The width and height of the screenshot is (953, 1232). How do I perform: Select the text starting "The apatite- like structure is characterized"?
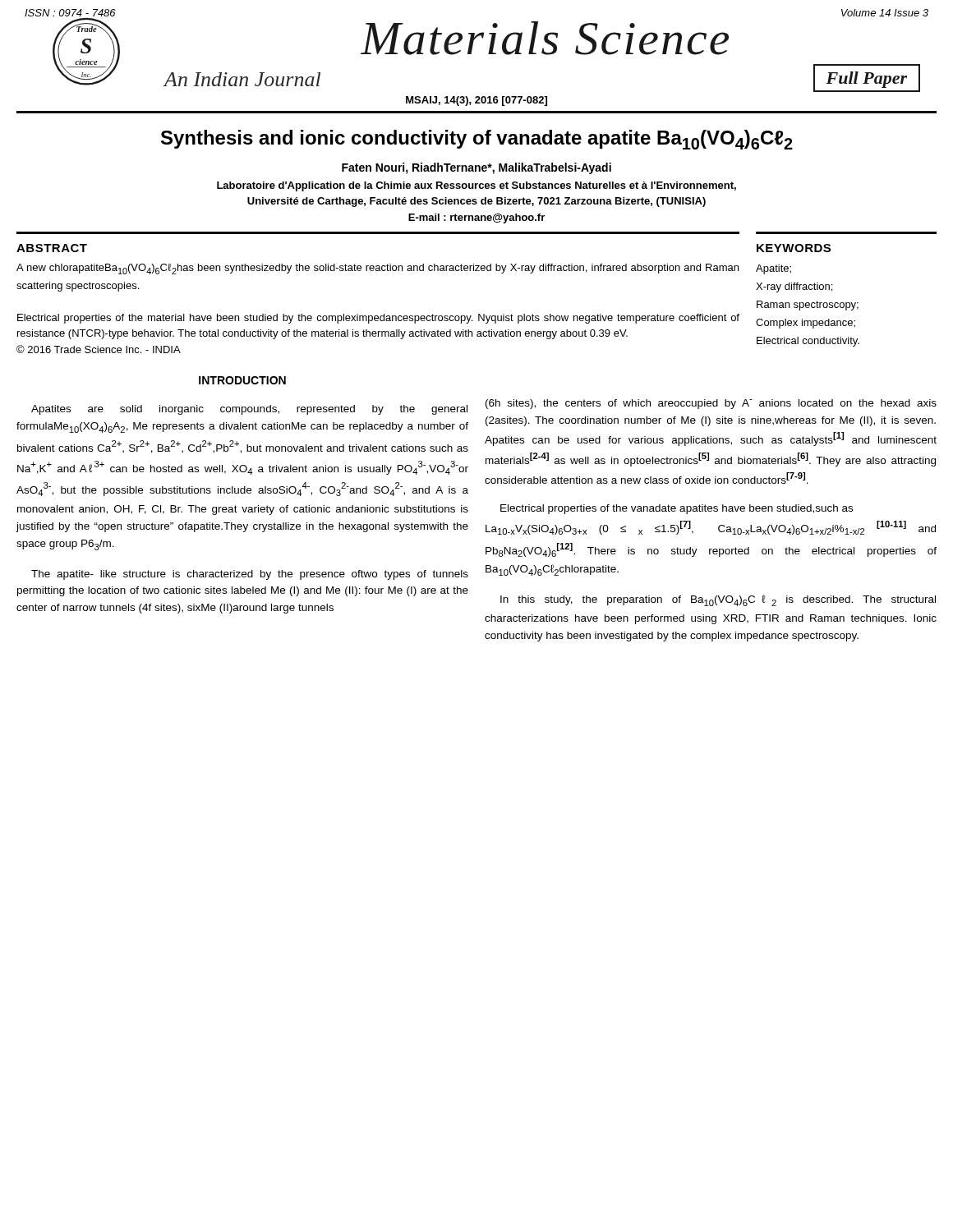[x=242, y=590]
